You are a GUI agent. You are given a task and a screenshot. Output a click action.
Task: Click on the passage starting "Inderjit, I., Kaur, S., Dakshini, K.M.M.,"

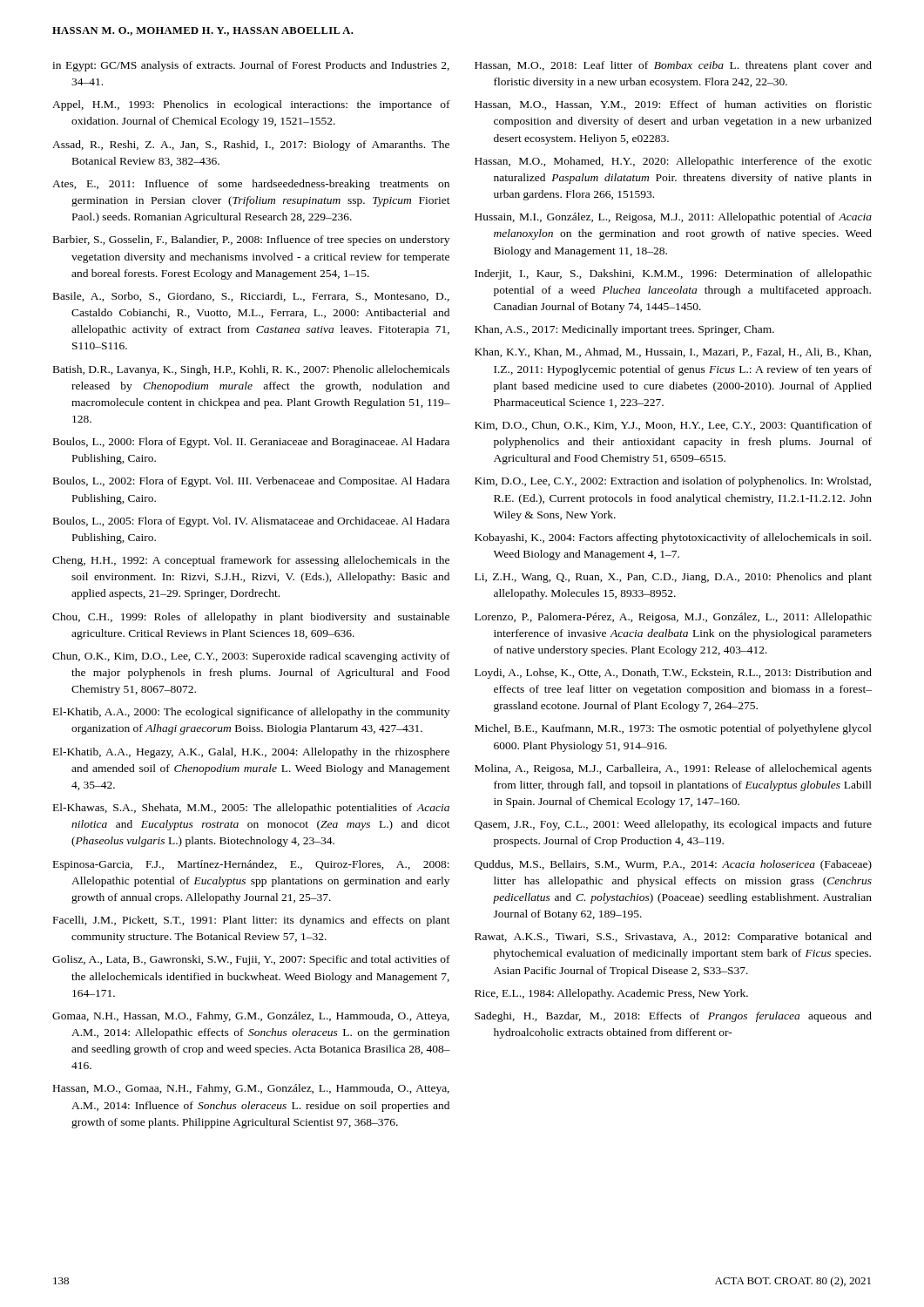click(673, 290)
